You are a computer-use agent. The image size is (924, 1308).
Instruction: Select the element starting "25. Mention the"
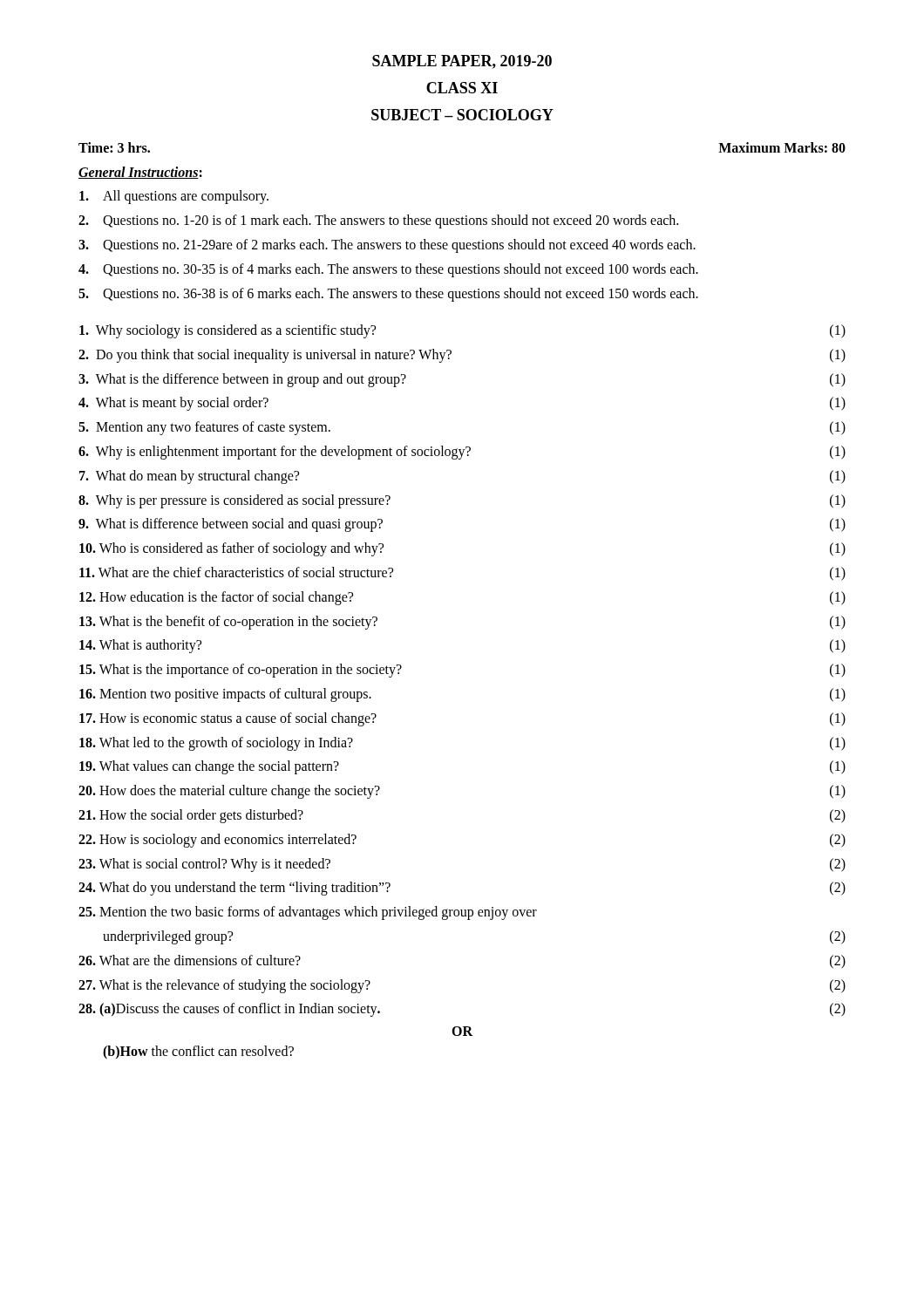pyautogui.click(x=462, y=925)
